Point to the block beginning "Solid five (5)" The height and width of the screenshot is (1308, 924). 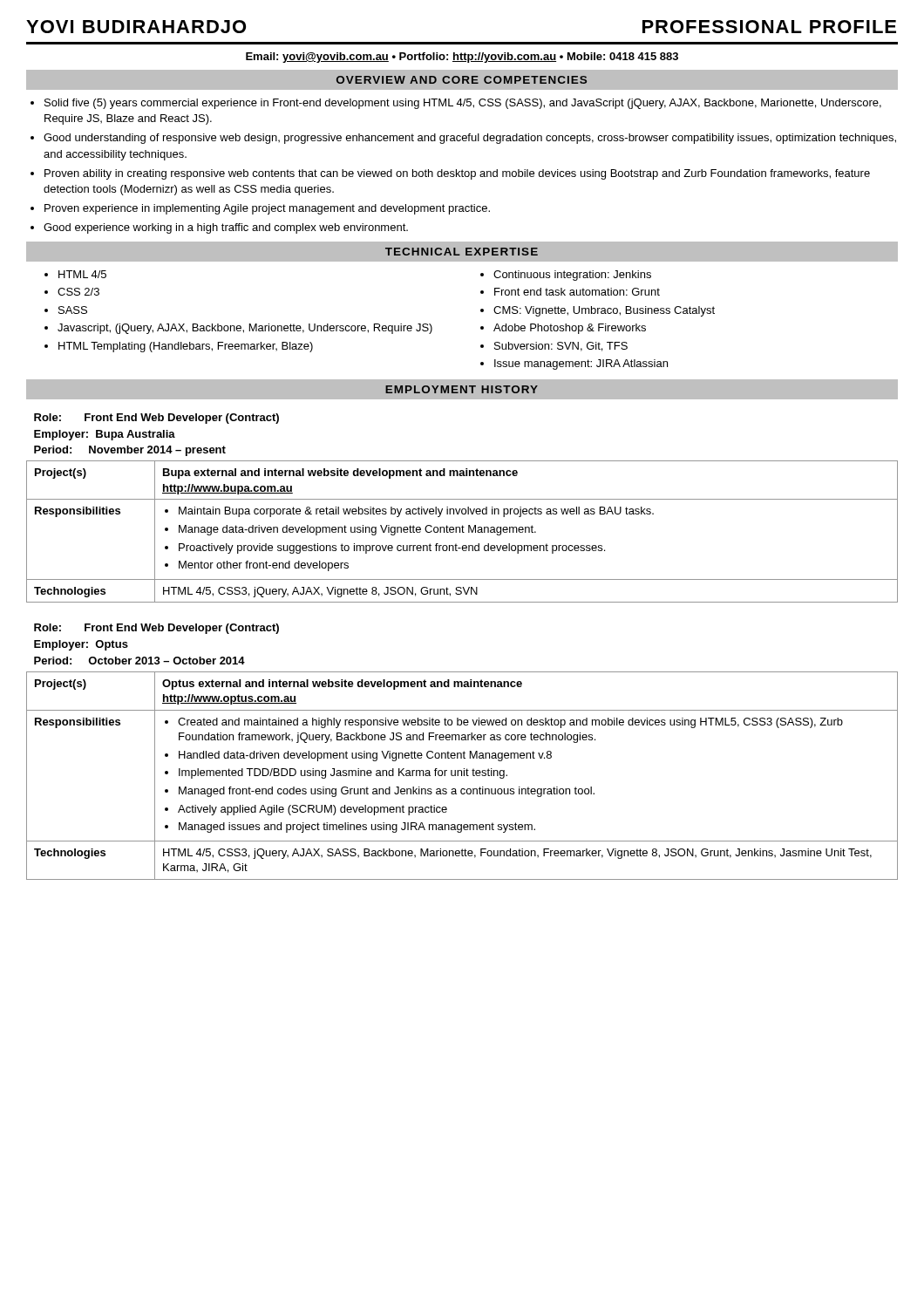click(x=462, y=165)
